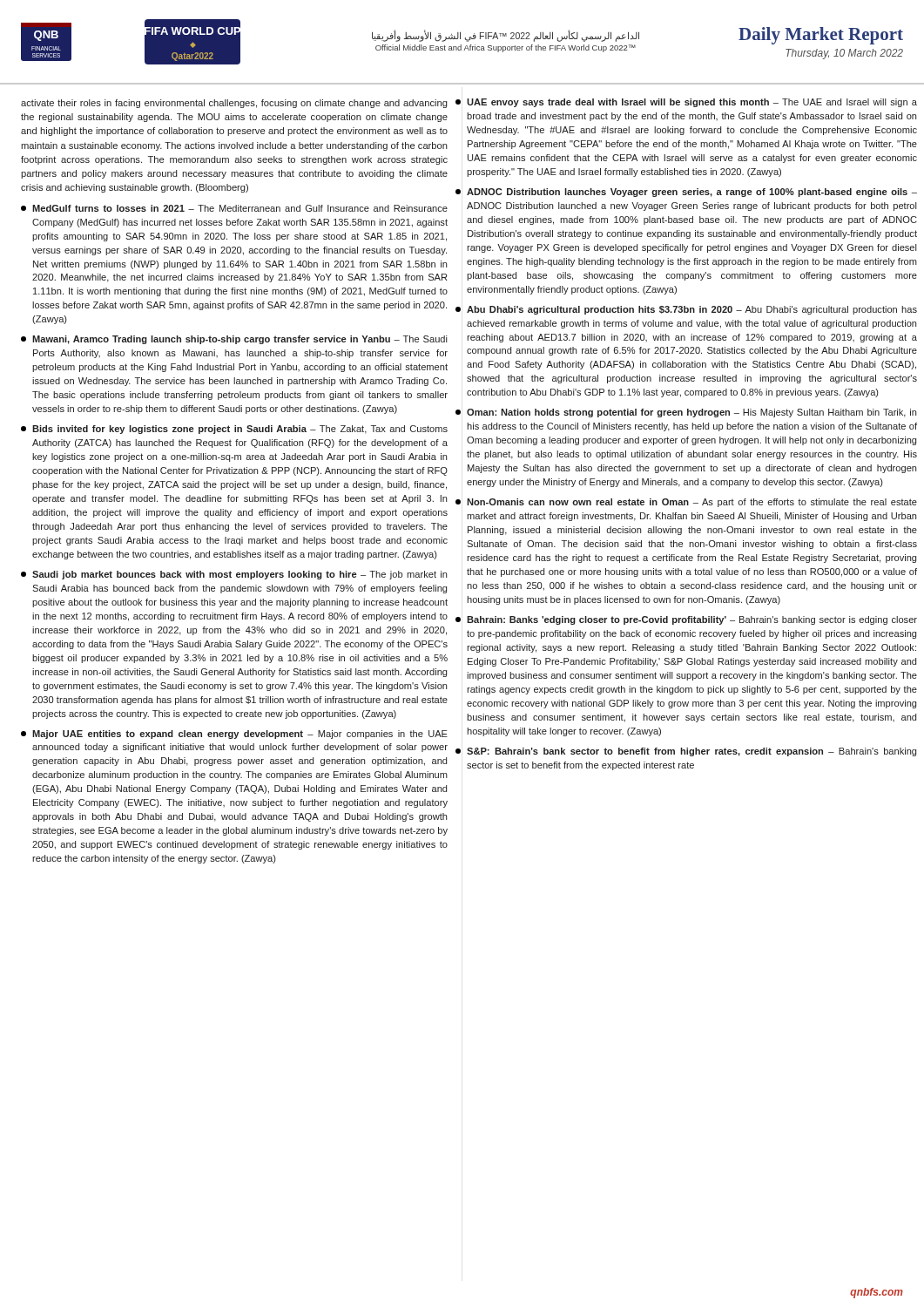The width and height of the screenshot is (924, 1307).
Task: Select the text block starting "Non-Omanis can now own"
Action: point(686,552)
